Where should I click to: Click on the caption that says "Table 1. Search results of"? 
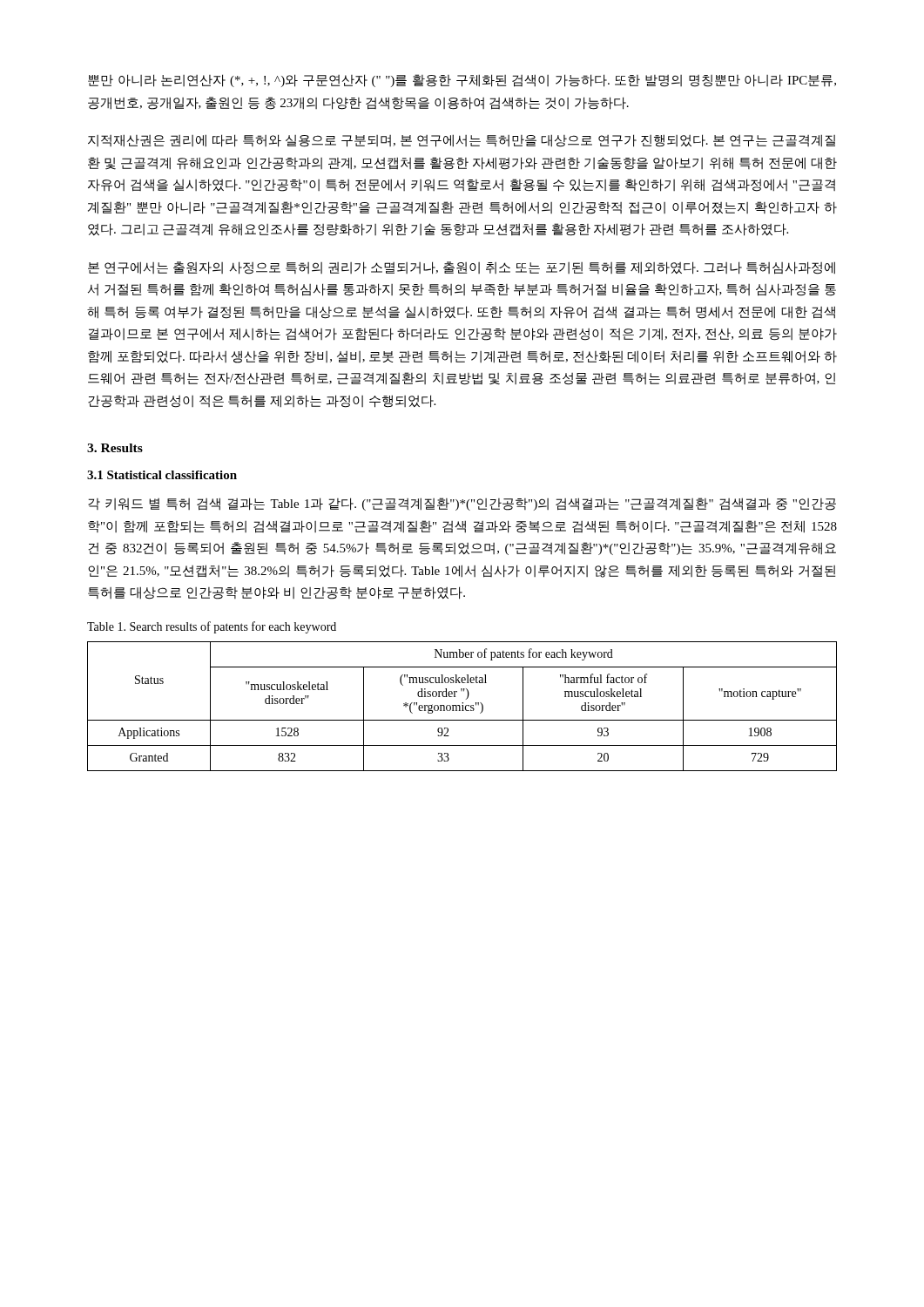212,626
